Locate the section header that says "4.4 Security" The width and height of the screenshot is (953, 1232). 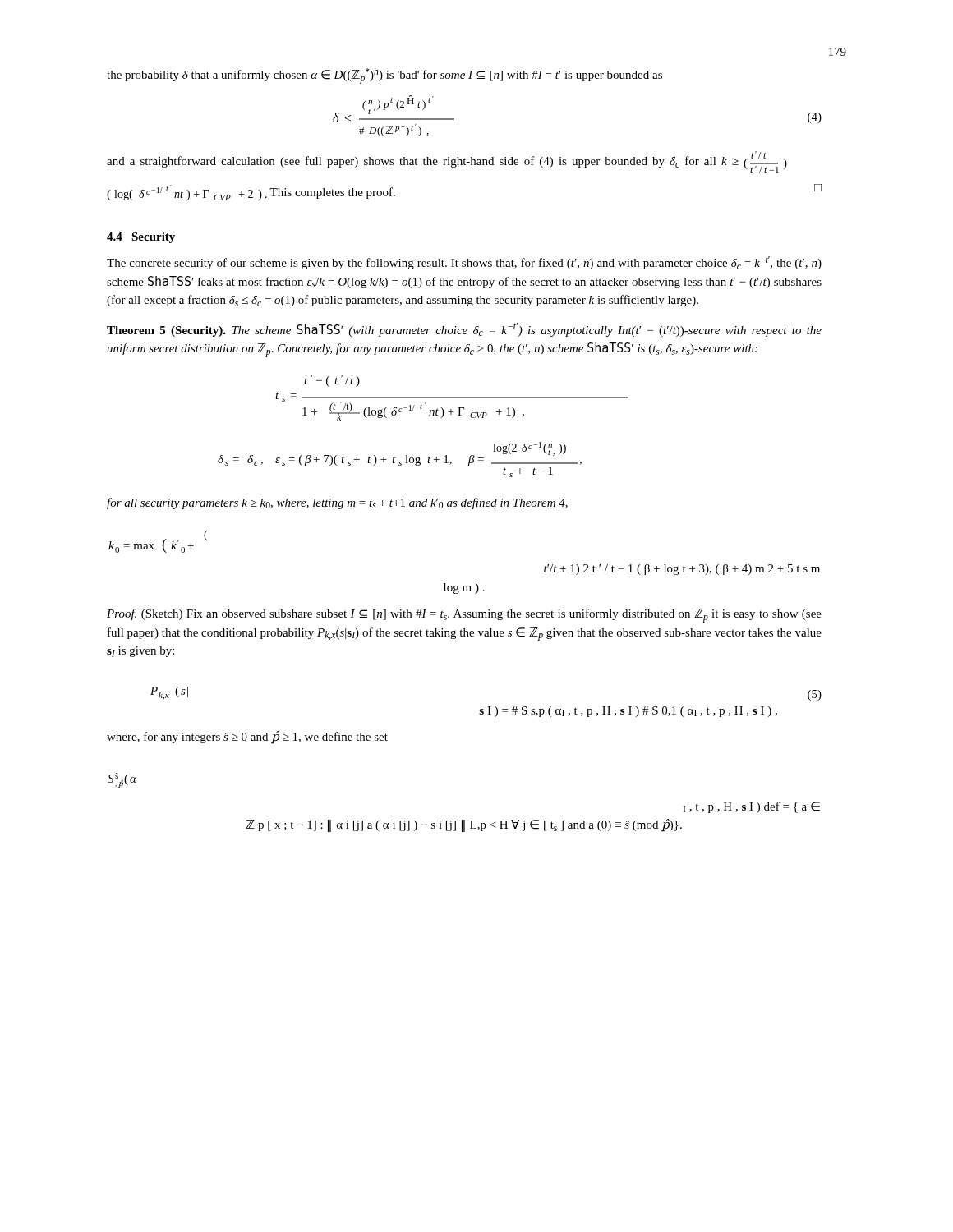(141, 236)
